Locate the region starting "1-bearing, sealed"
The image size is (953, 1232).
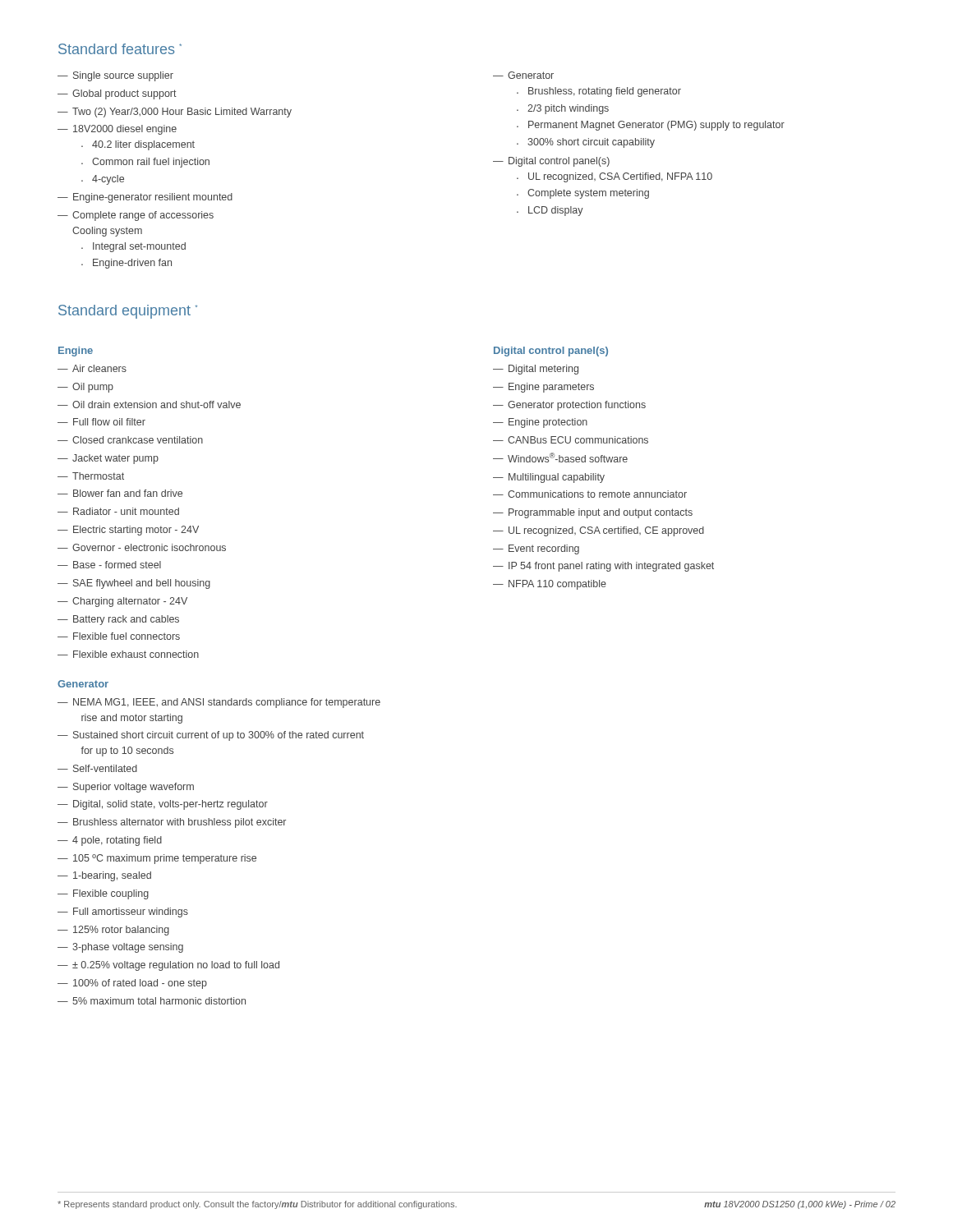point(104,876)
